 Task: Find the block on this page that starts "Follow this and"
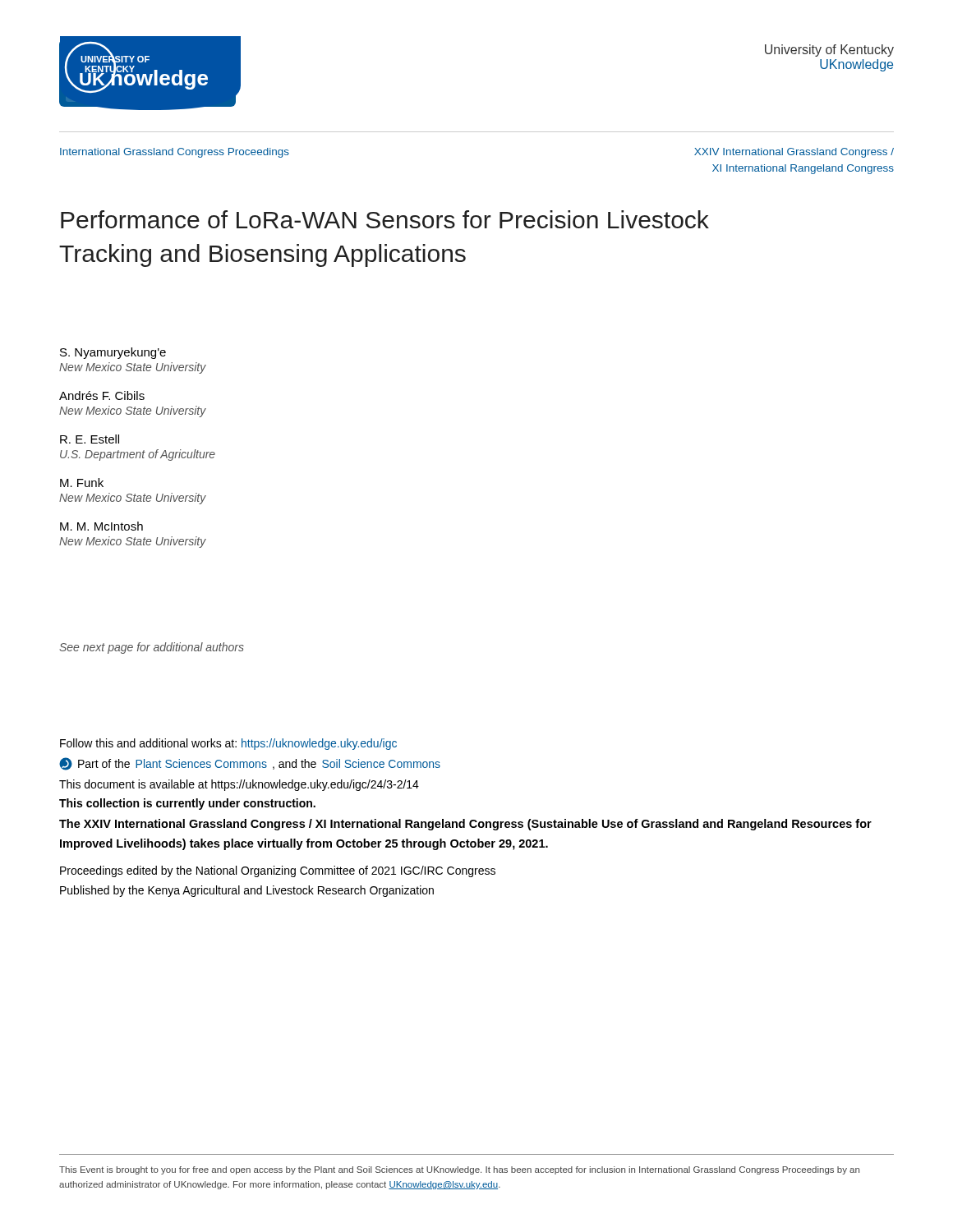[x=228, y=743]
